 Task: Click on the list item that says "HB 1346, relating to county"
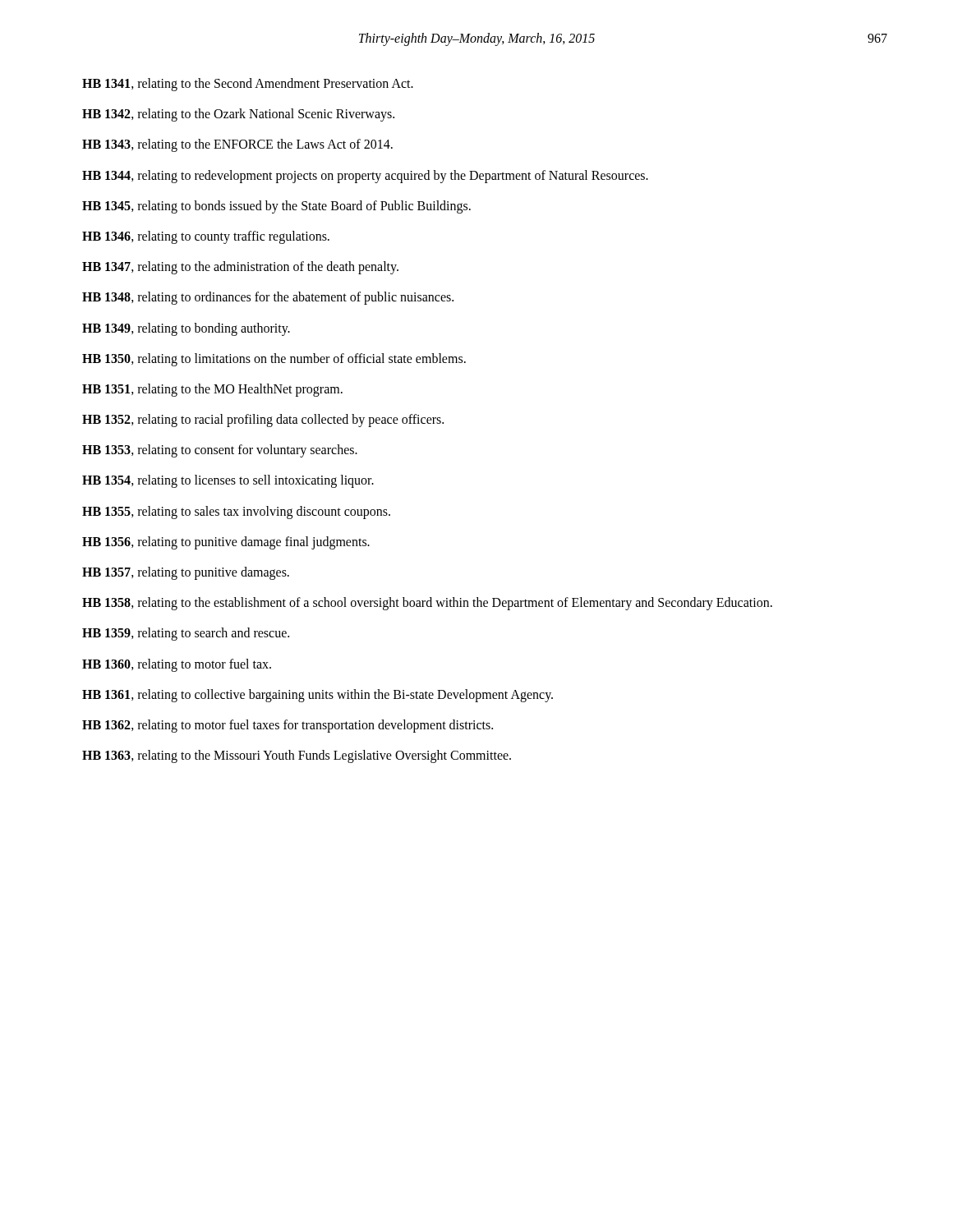pos(206,236)
